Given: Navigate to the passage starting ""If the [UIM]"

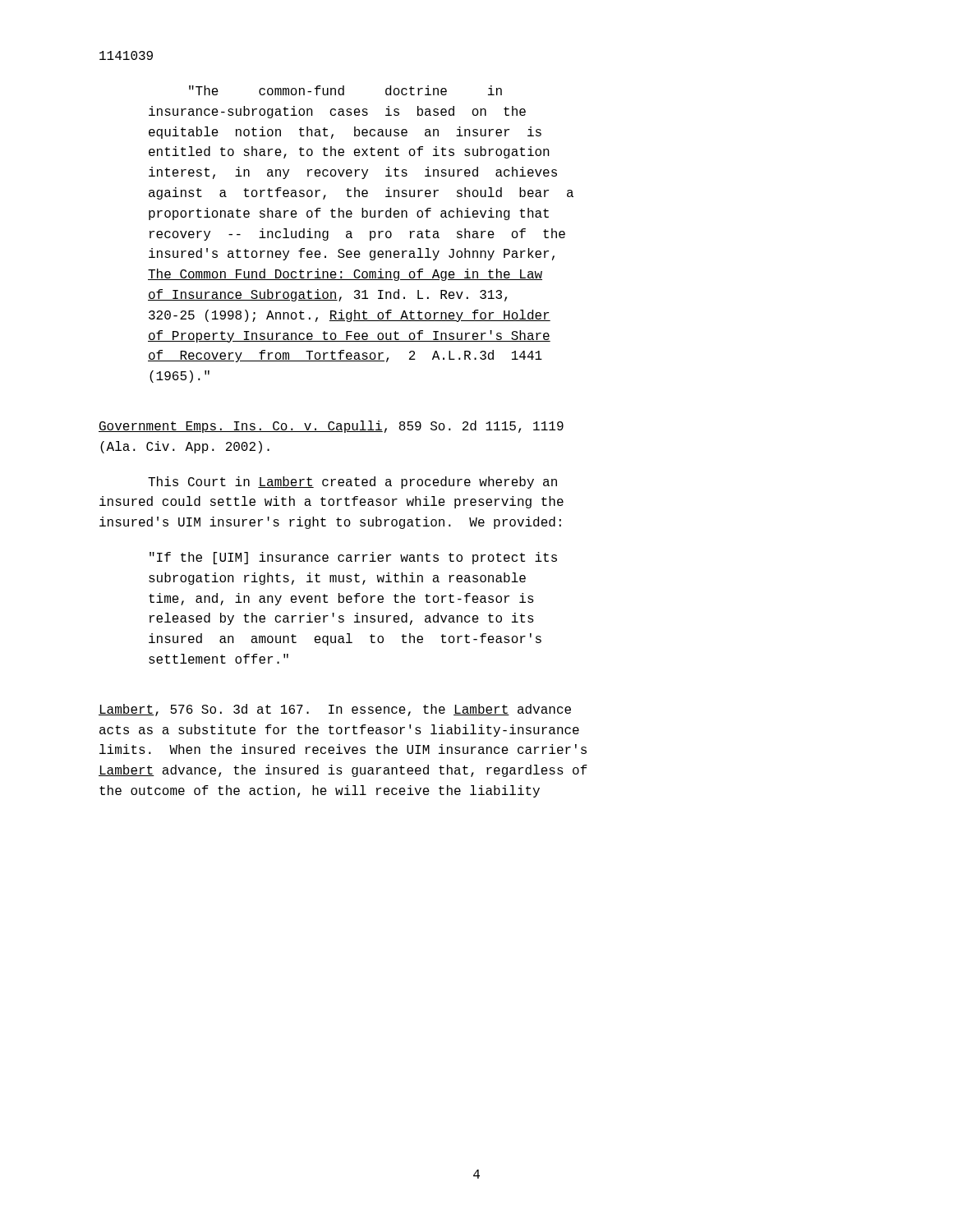Looking at the screenshot, I should tap(353, 609).
